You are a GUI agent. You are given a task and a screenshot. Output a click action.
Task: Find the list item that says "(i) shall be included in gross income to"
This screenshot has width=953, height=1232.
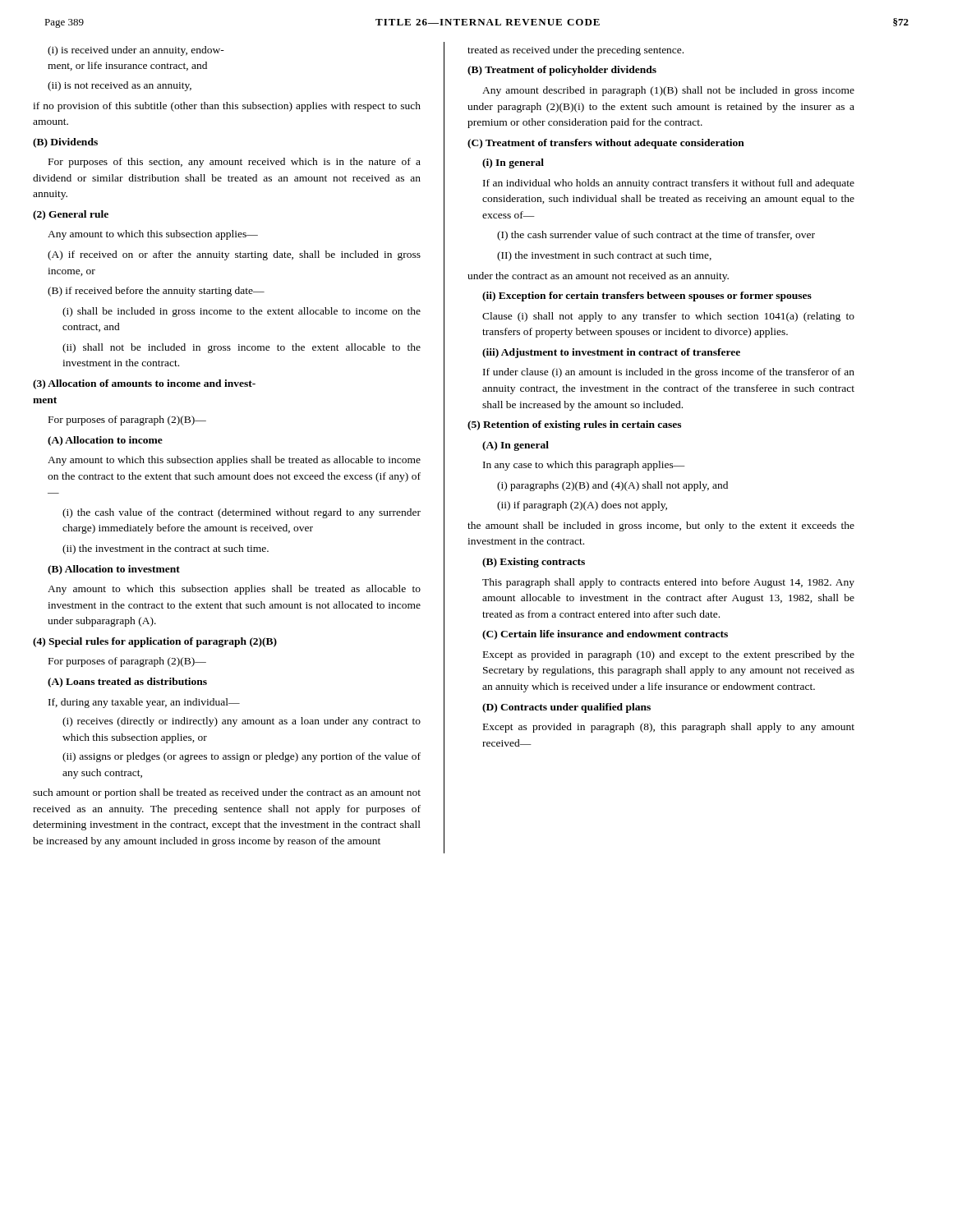[242, 319]
